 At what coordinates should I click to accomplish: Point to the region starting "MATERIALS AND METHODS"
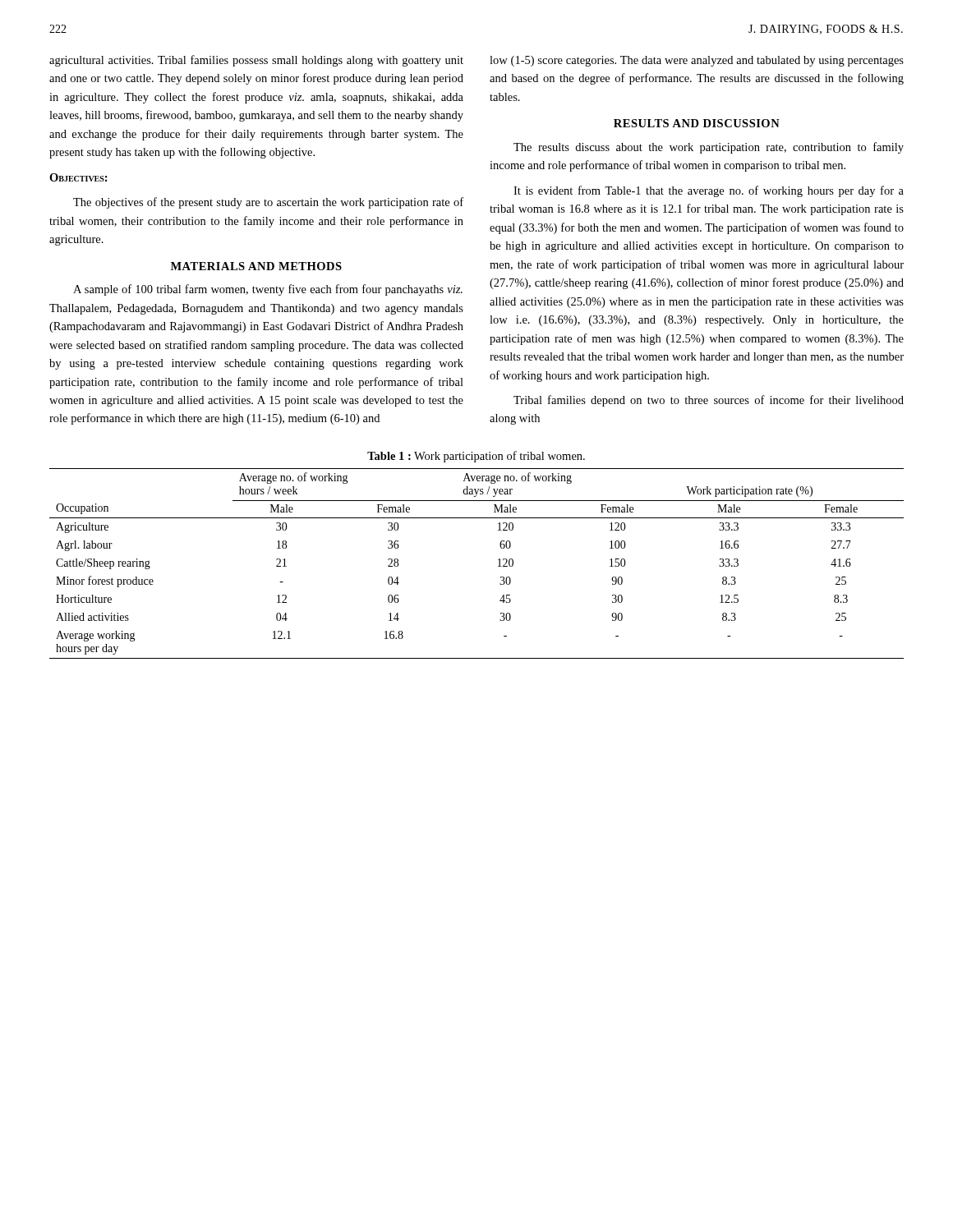pyautogui.click(x=256, y=266)
